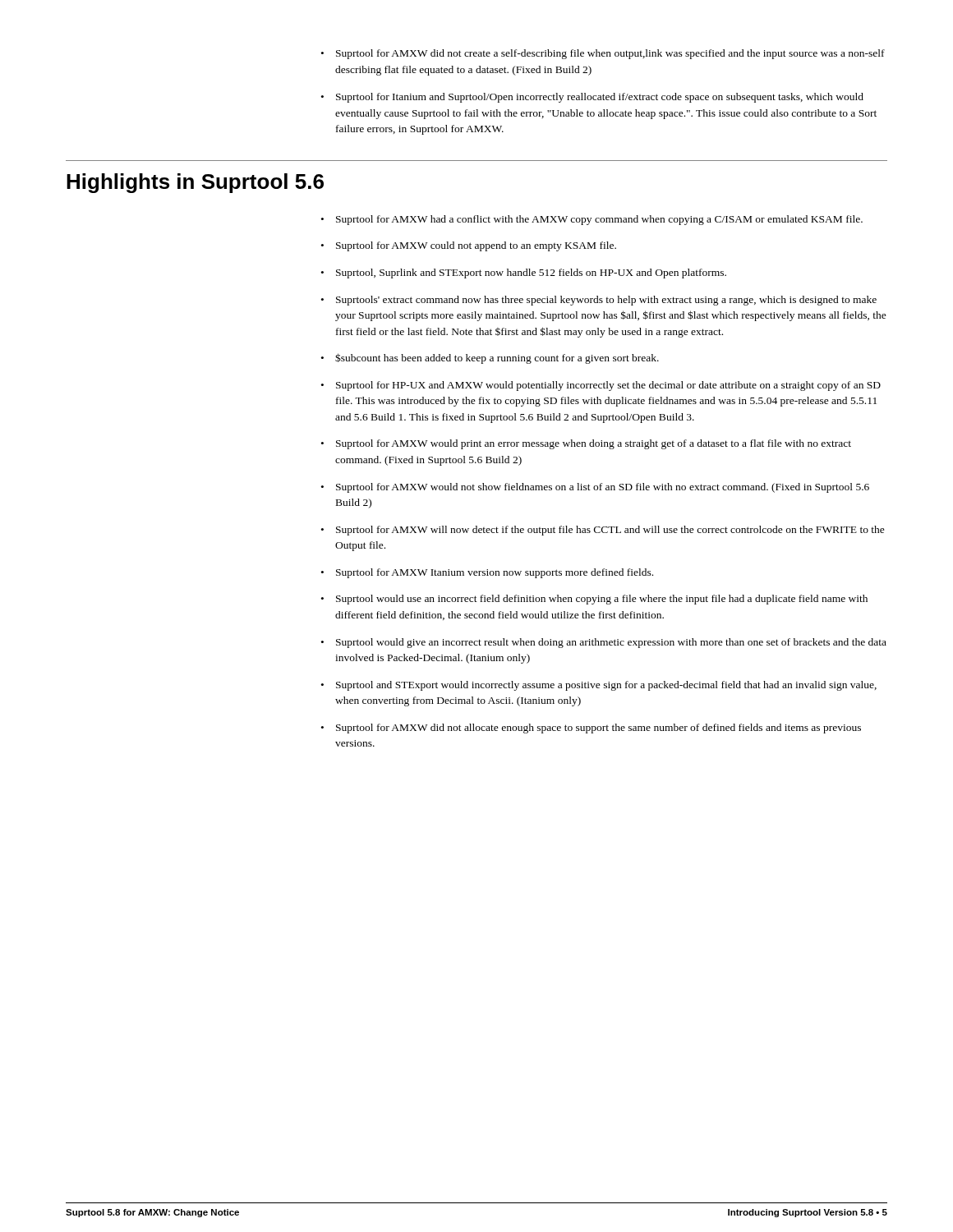
Task: Point to the text starting "Suprtool for AMXW would not"
Action: tap(604, 495)
